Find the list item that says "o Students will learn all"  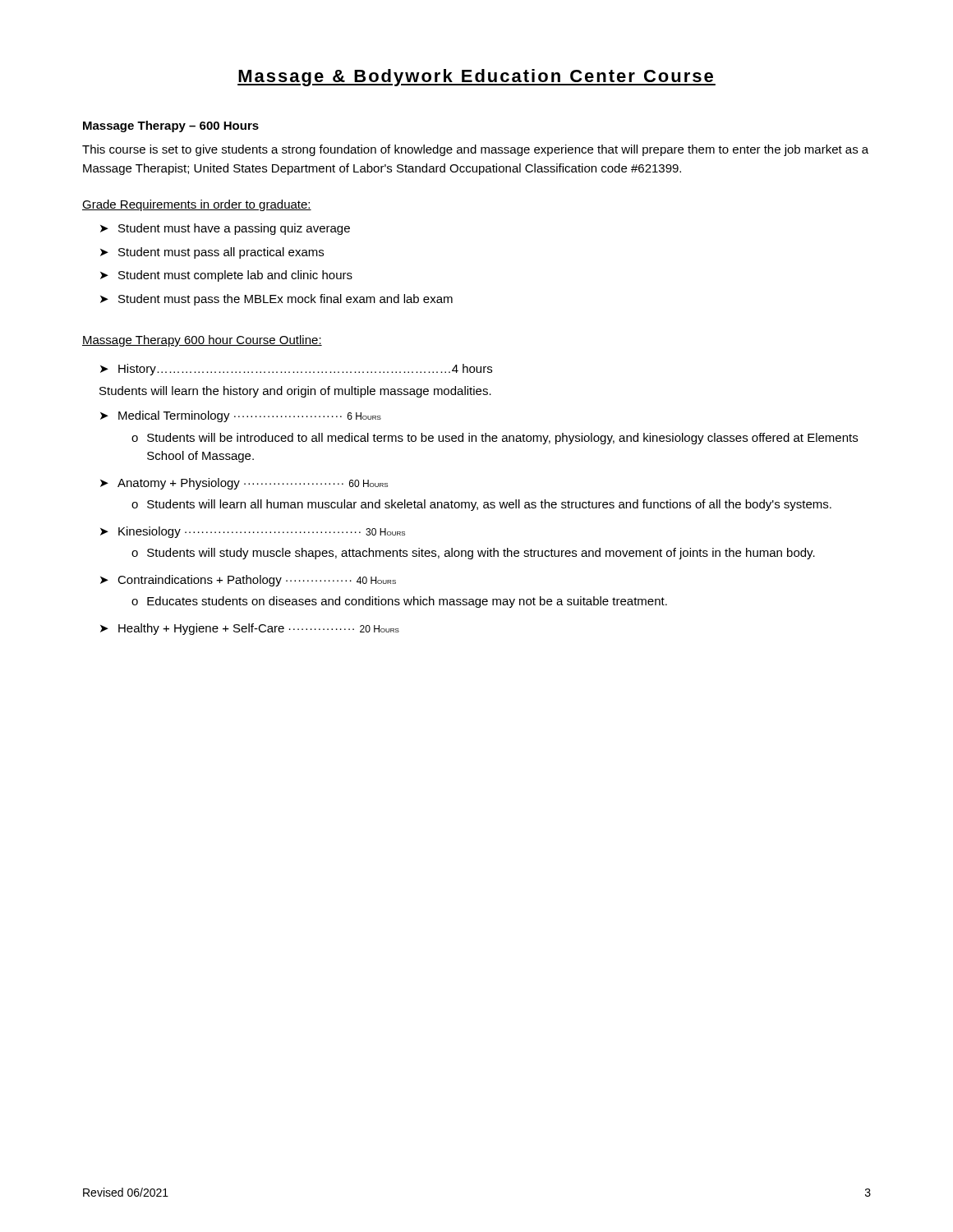pos(482,505)
